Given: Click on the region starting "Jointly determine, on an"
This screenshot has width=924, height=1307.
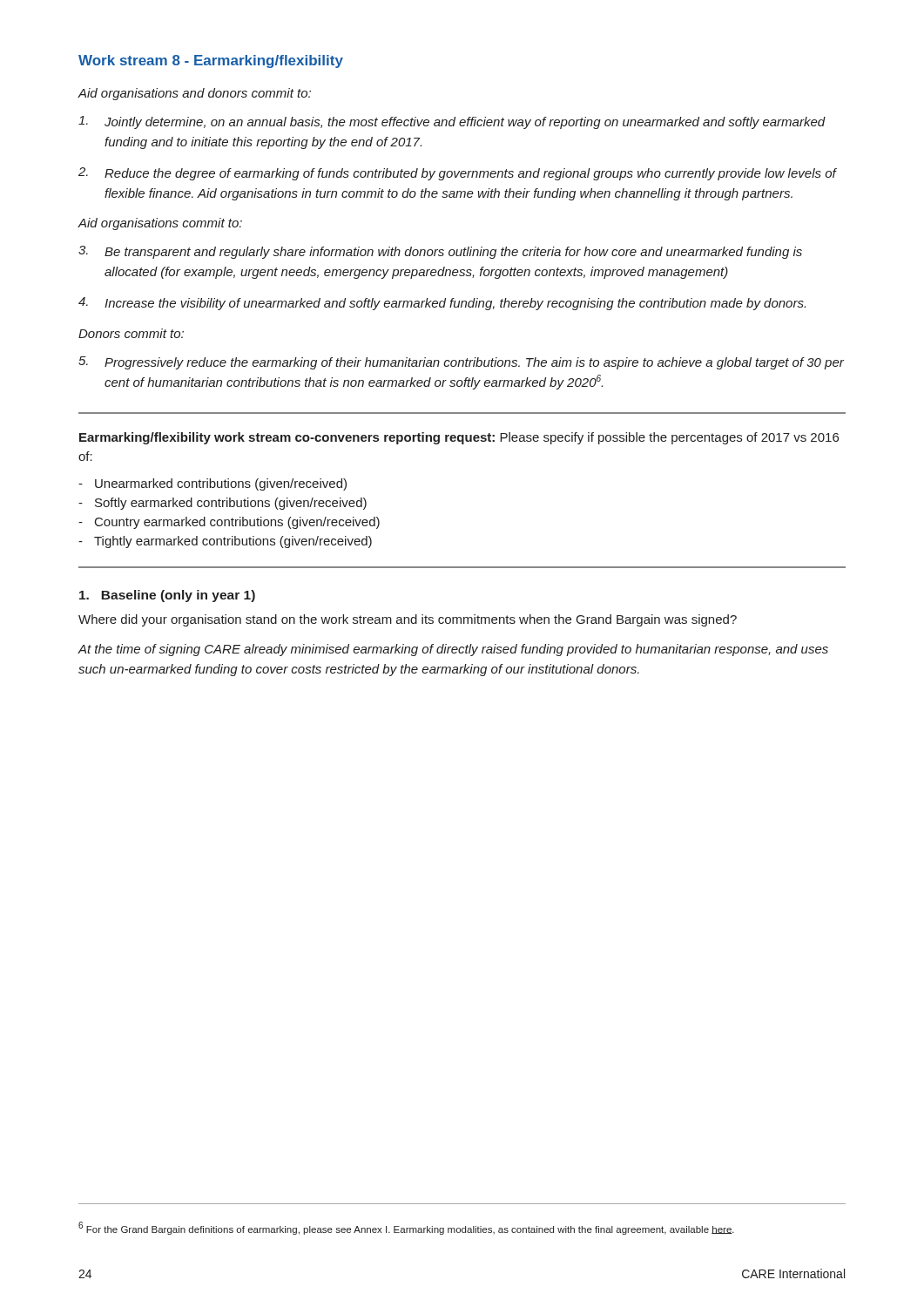Looking at the screenshot, I should click(462, 132).
